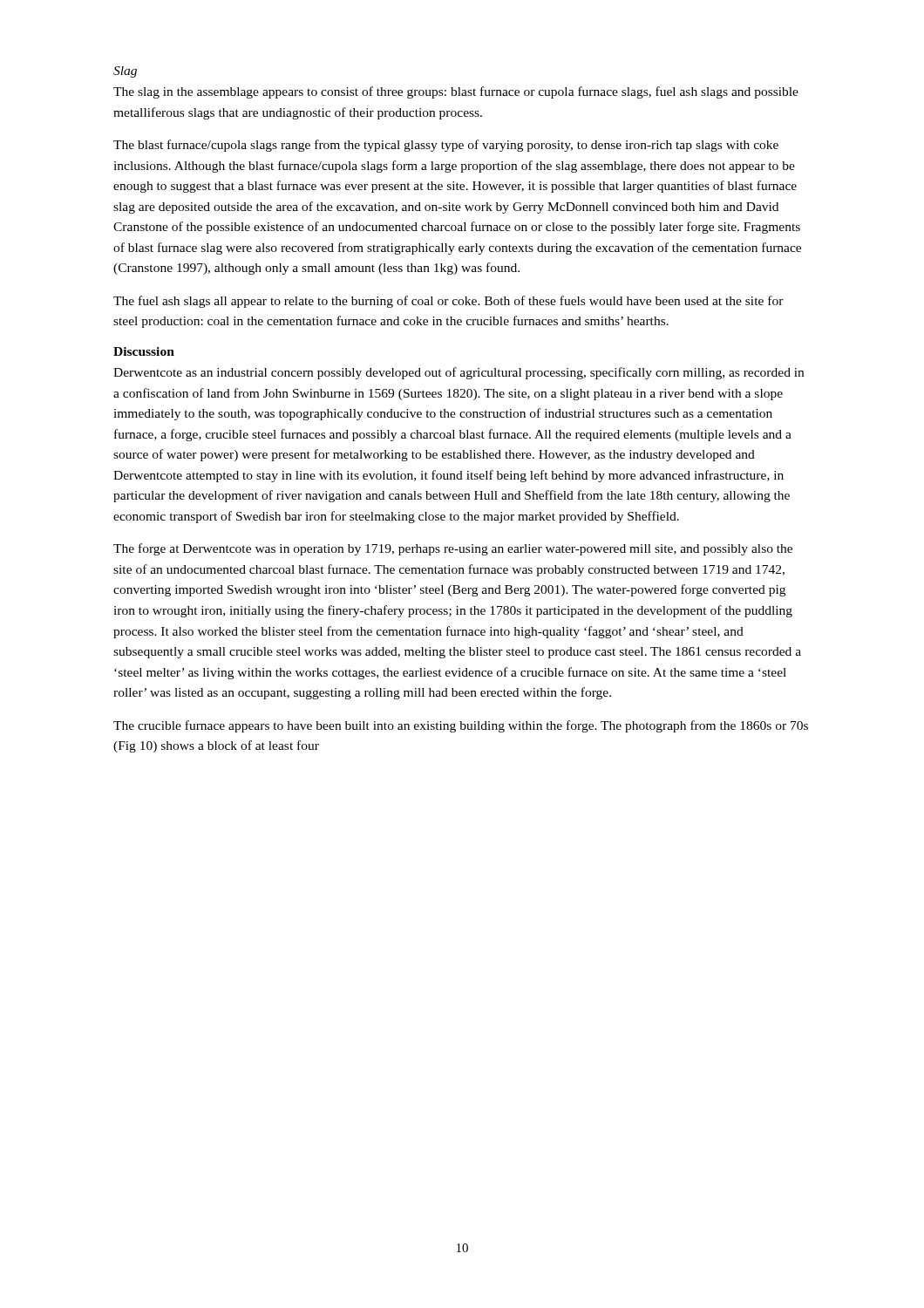Viewport: 924px width, 1308px height.
Task: Locate the text block with the text "The blast furnace/cupola slags"
Action: click(x=462, y=206)
